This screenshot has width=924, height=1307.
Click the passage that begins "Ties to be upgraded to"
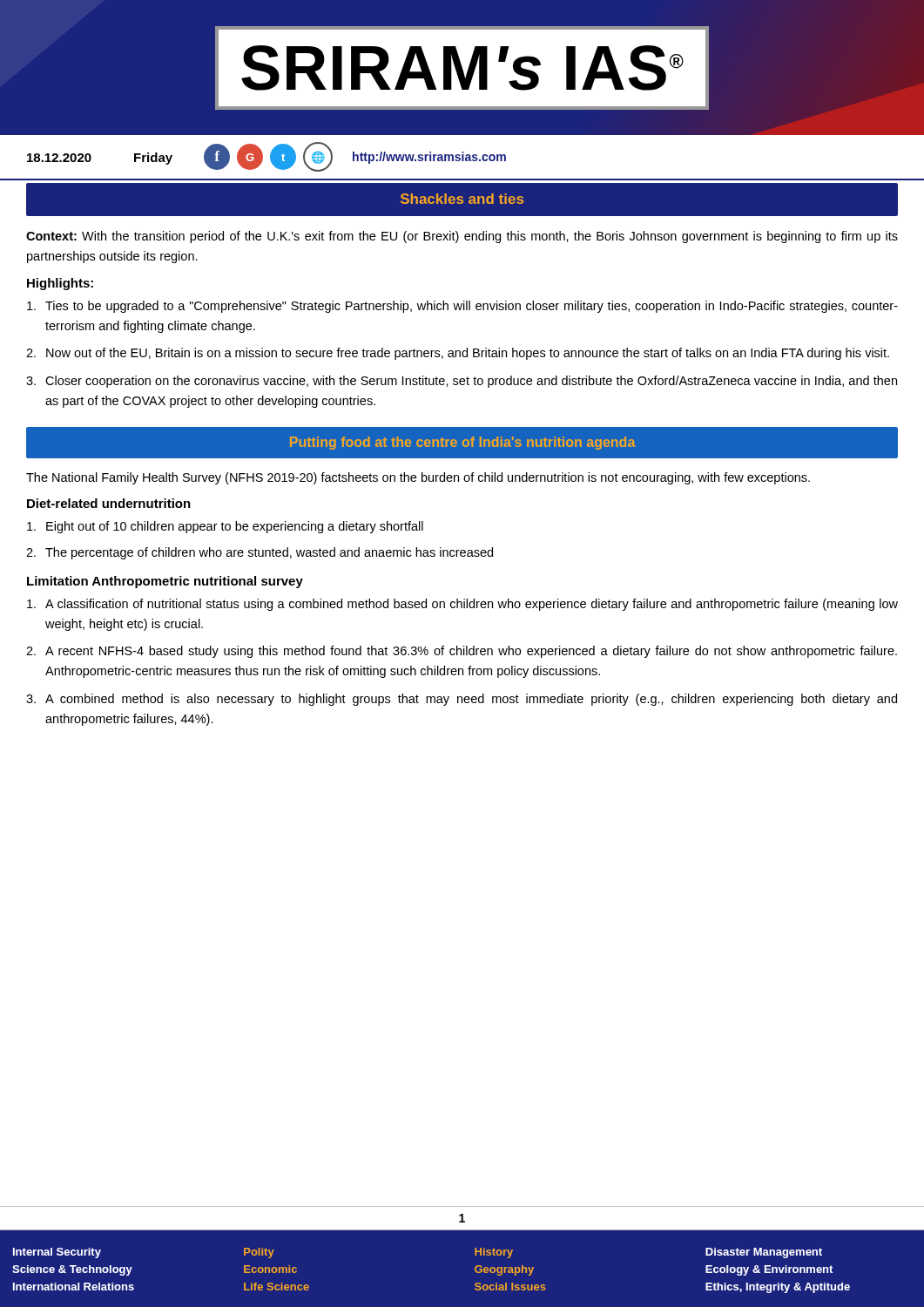click(x=462, y=316)
